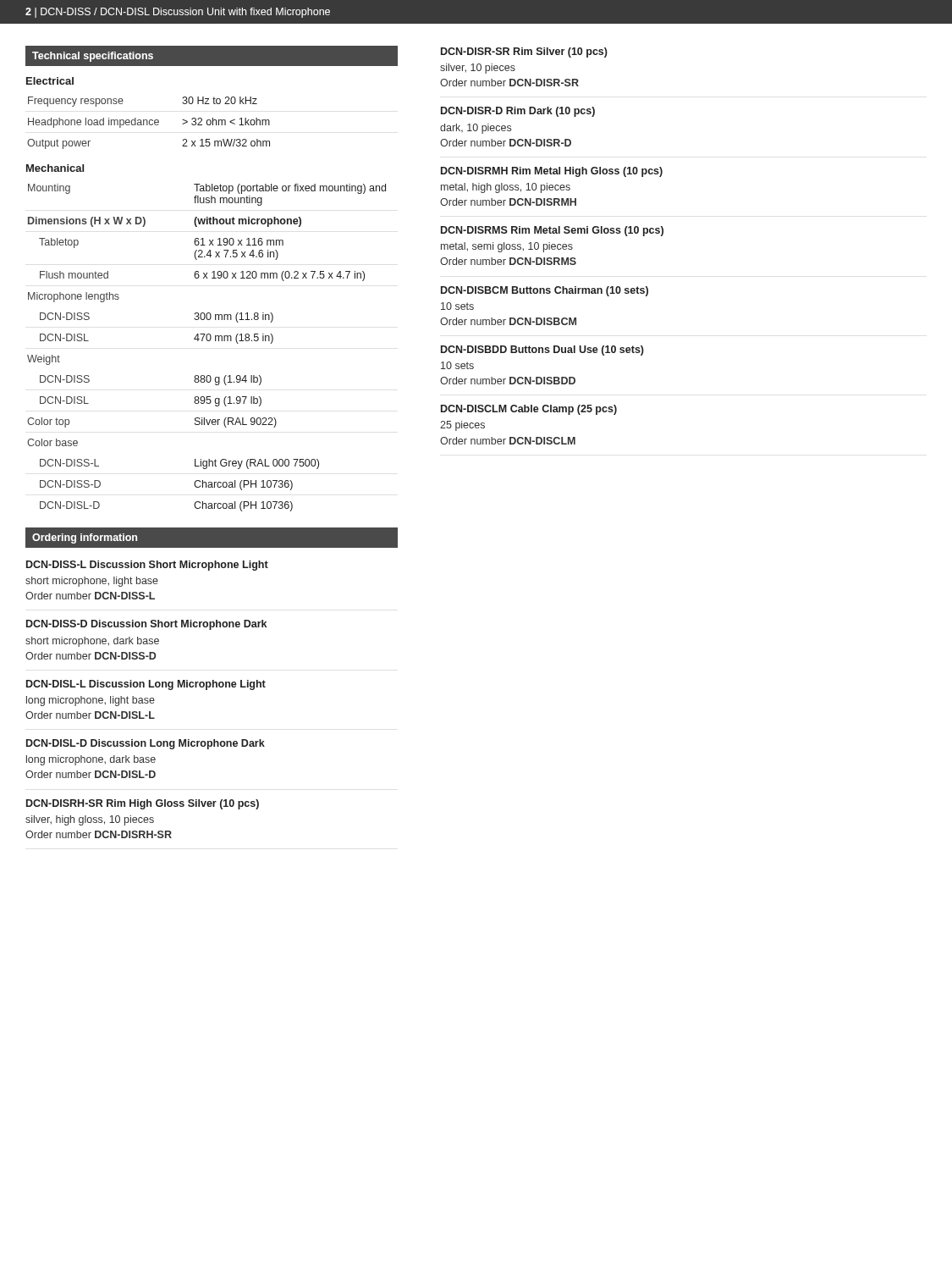Find the list item containing "DCN-DISS-L Discussion Short"
This screenshot has width=952, height=1270.
[x=212, y=581]
